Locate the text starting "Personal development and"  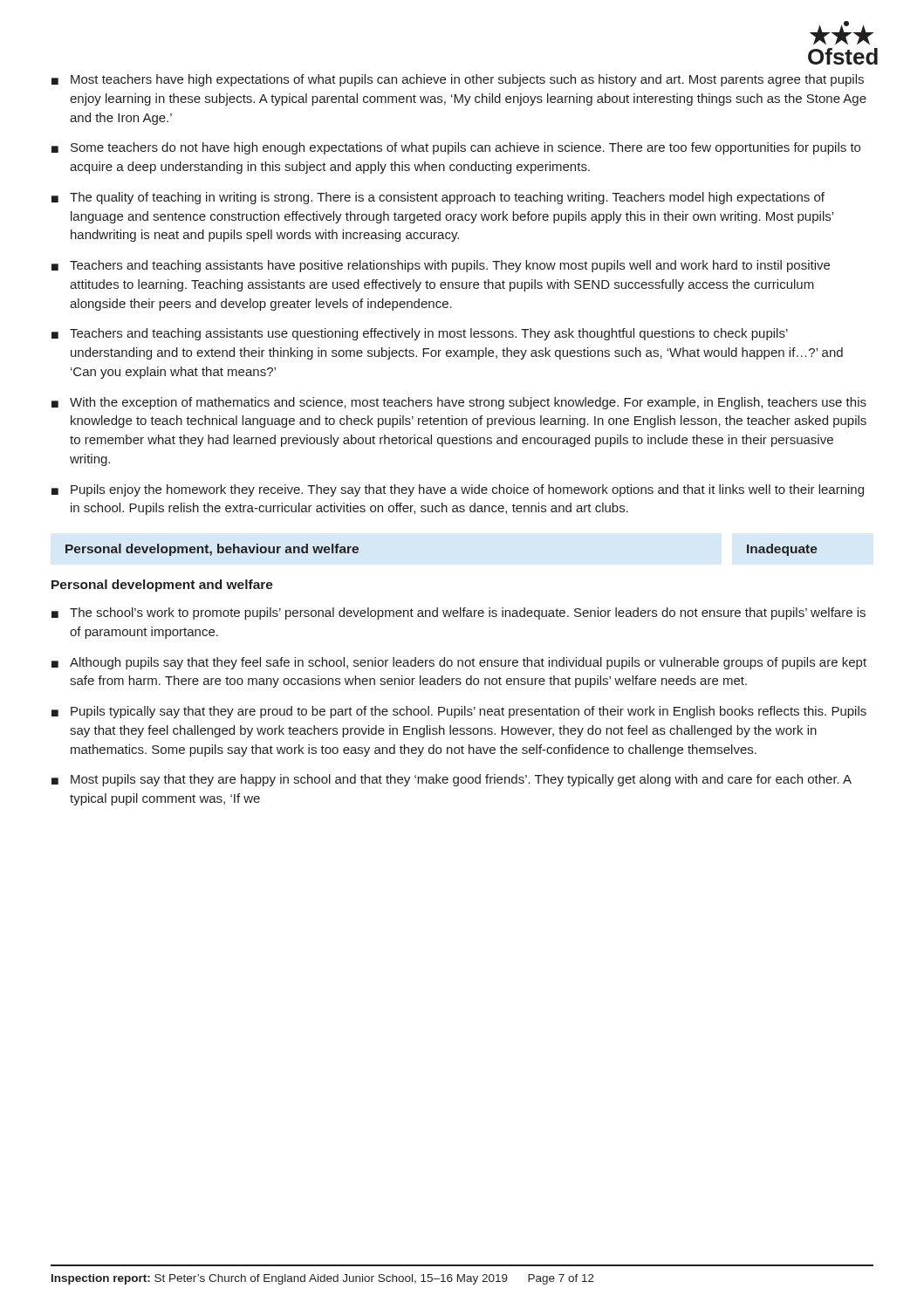(162, 584)
